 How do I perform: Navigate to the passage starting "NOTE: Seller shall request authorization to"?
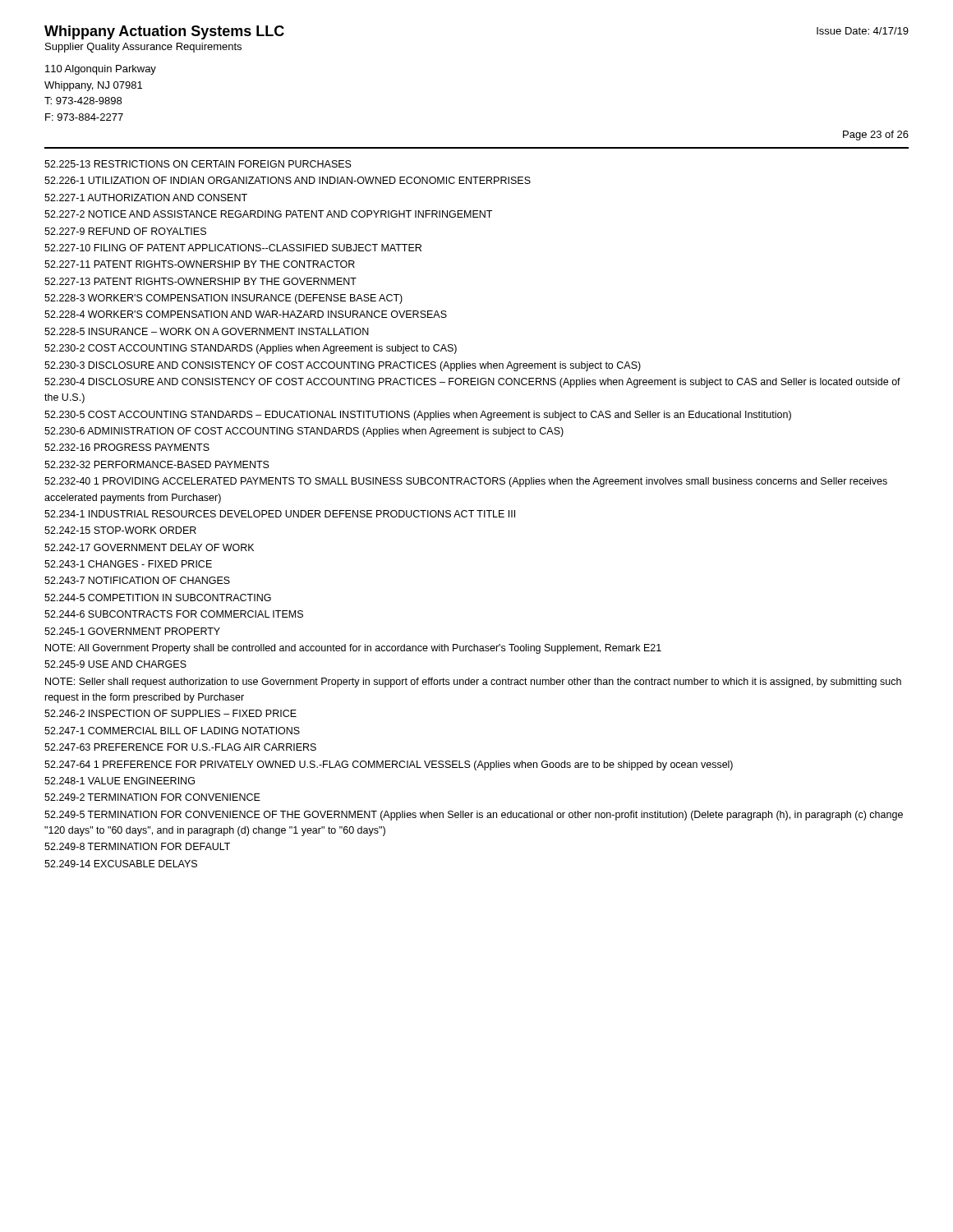(x=473, y=689)
